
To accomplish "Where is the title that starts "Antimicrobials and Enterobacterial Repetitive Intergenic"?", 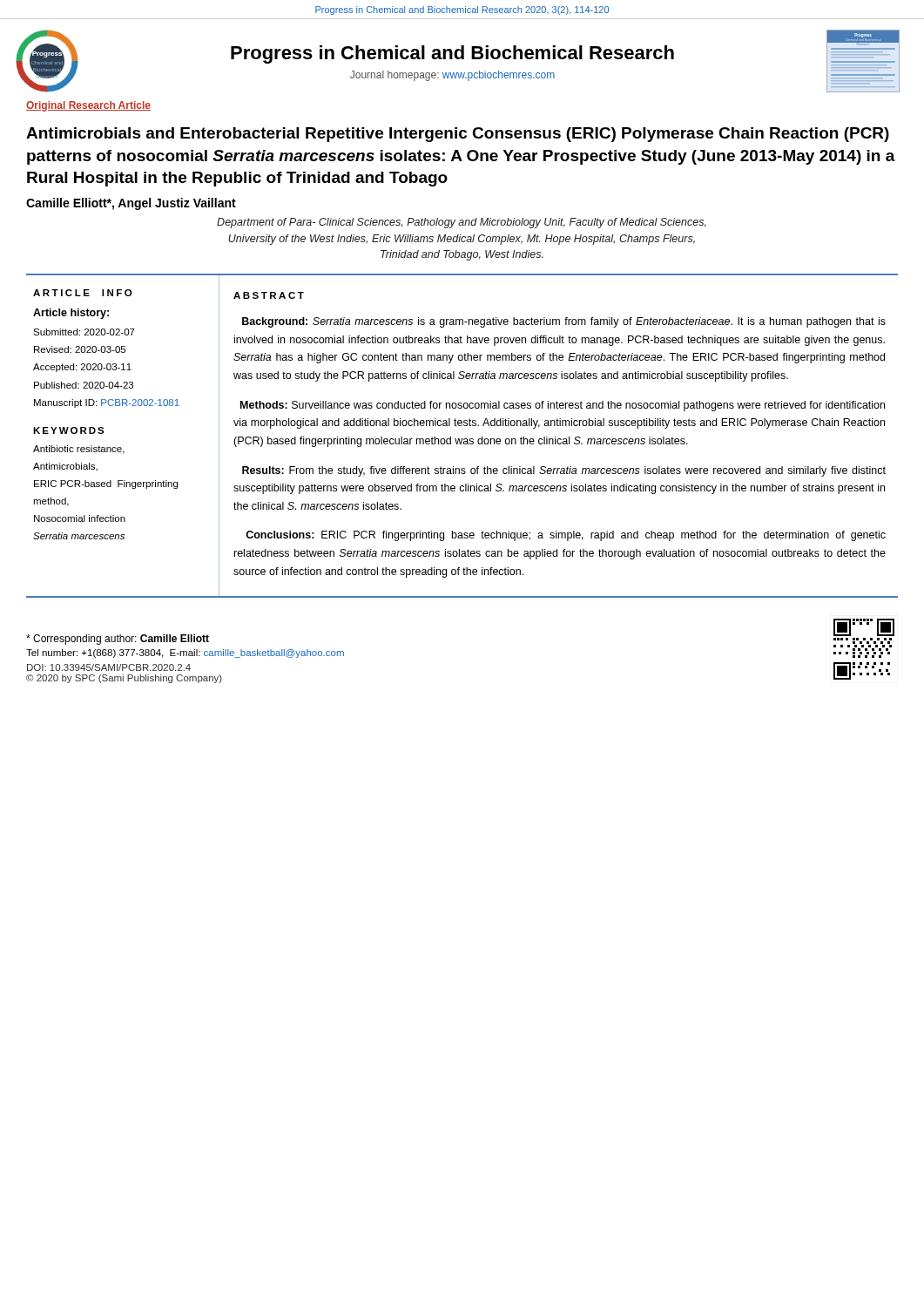I will click(x=460, y=155).
